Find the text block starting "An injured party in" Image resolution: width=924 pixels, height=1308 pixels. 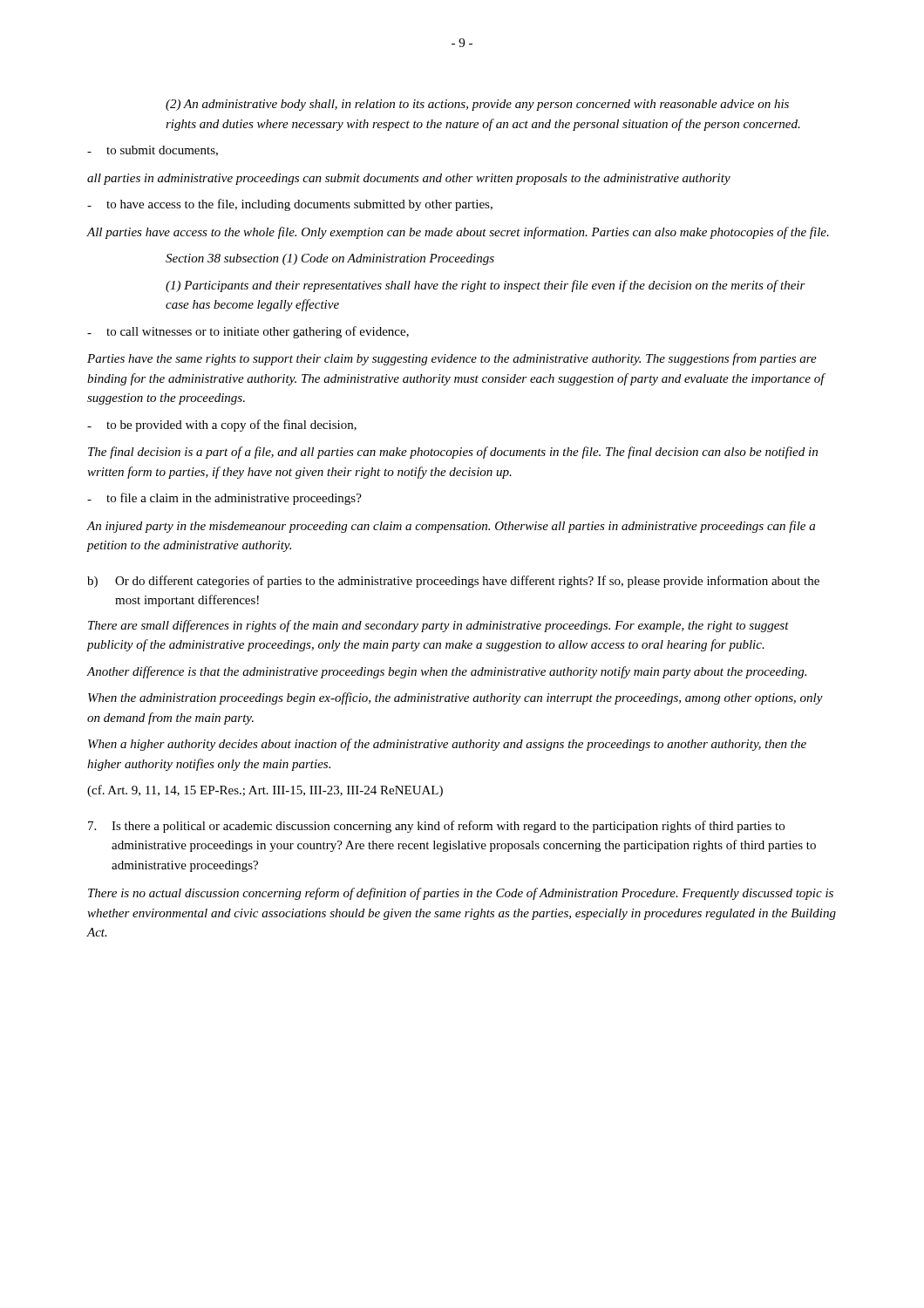451,535
